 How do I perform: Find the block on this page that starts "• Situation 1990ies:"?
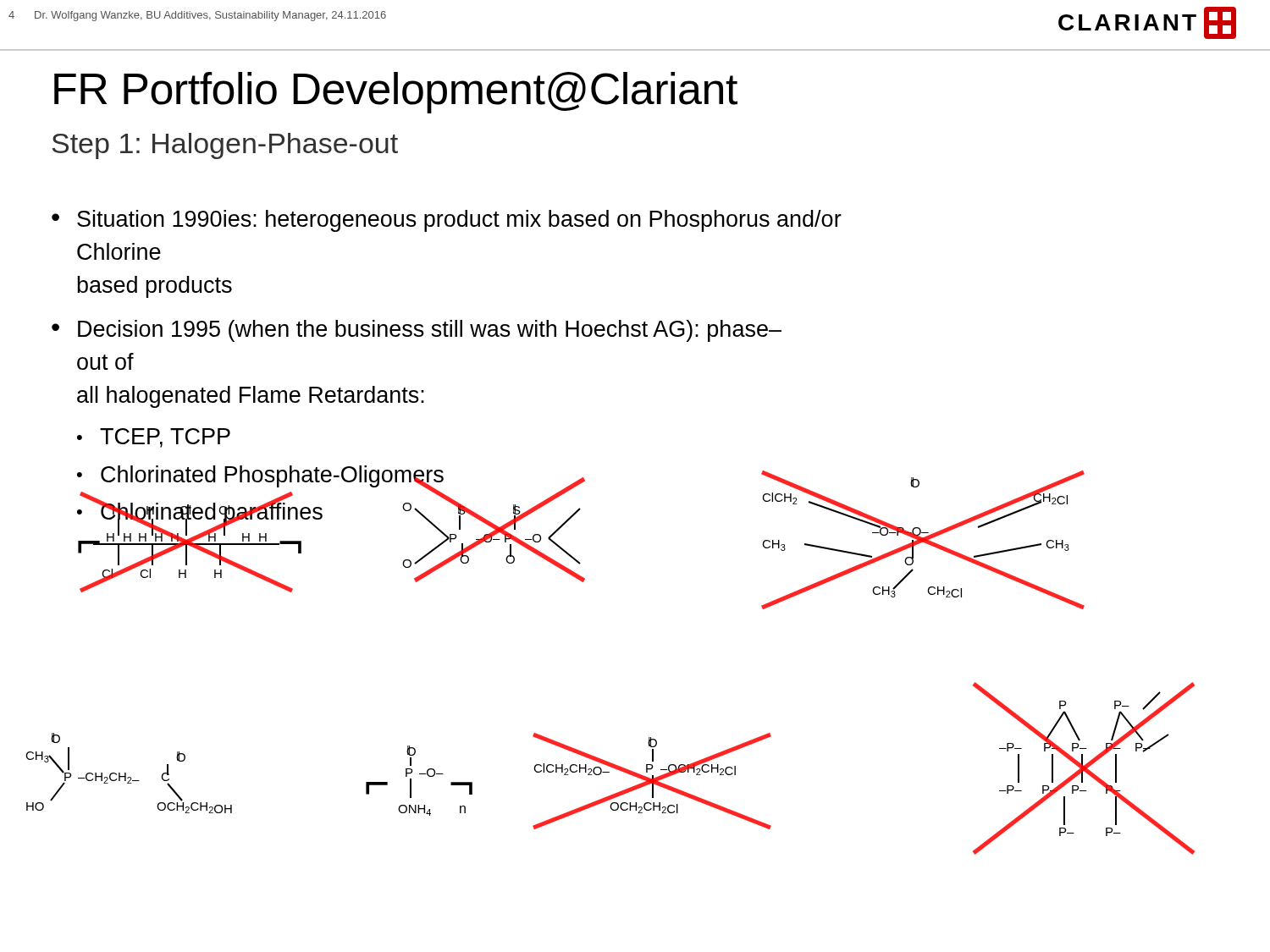click(x=447, y=221)
